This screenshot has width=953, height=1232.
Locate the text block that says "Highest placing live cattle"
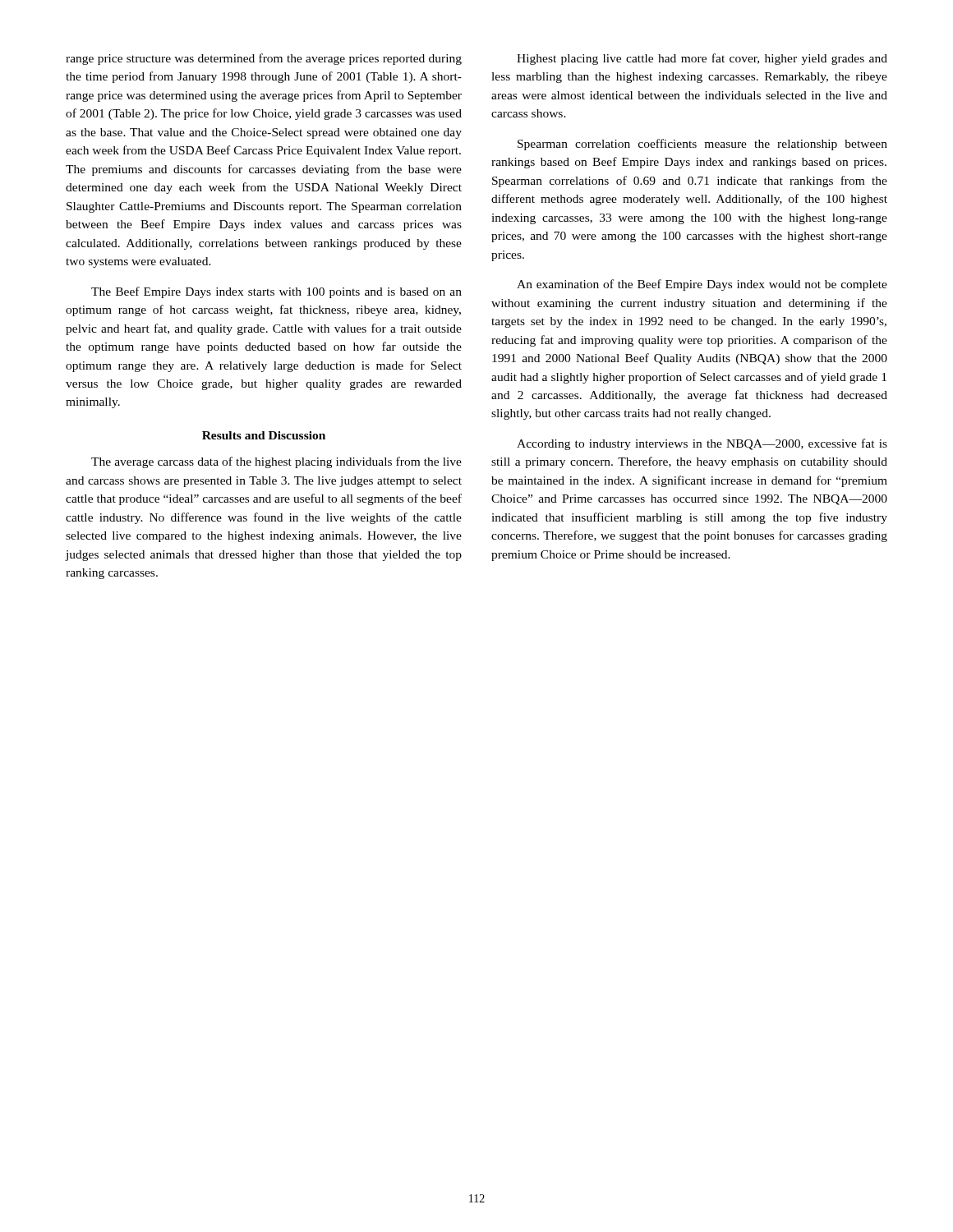pos(689,86)
